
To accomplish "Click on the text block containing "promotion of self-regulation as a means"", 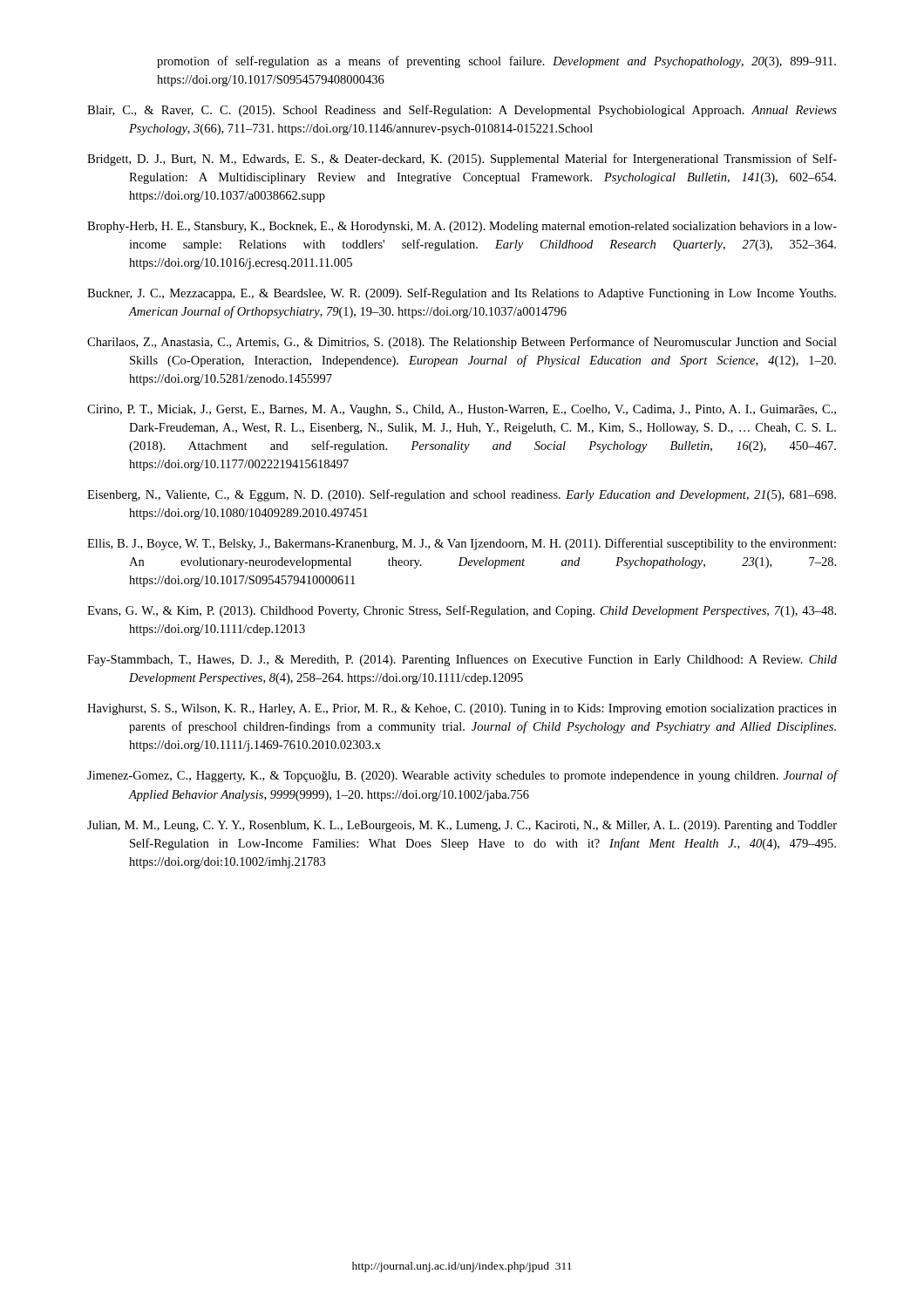I will 497,70.
